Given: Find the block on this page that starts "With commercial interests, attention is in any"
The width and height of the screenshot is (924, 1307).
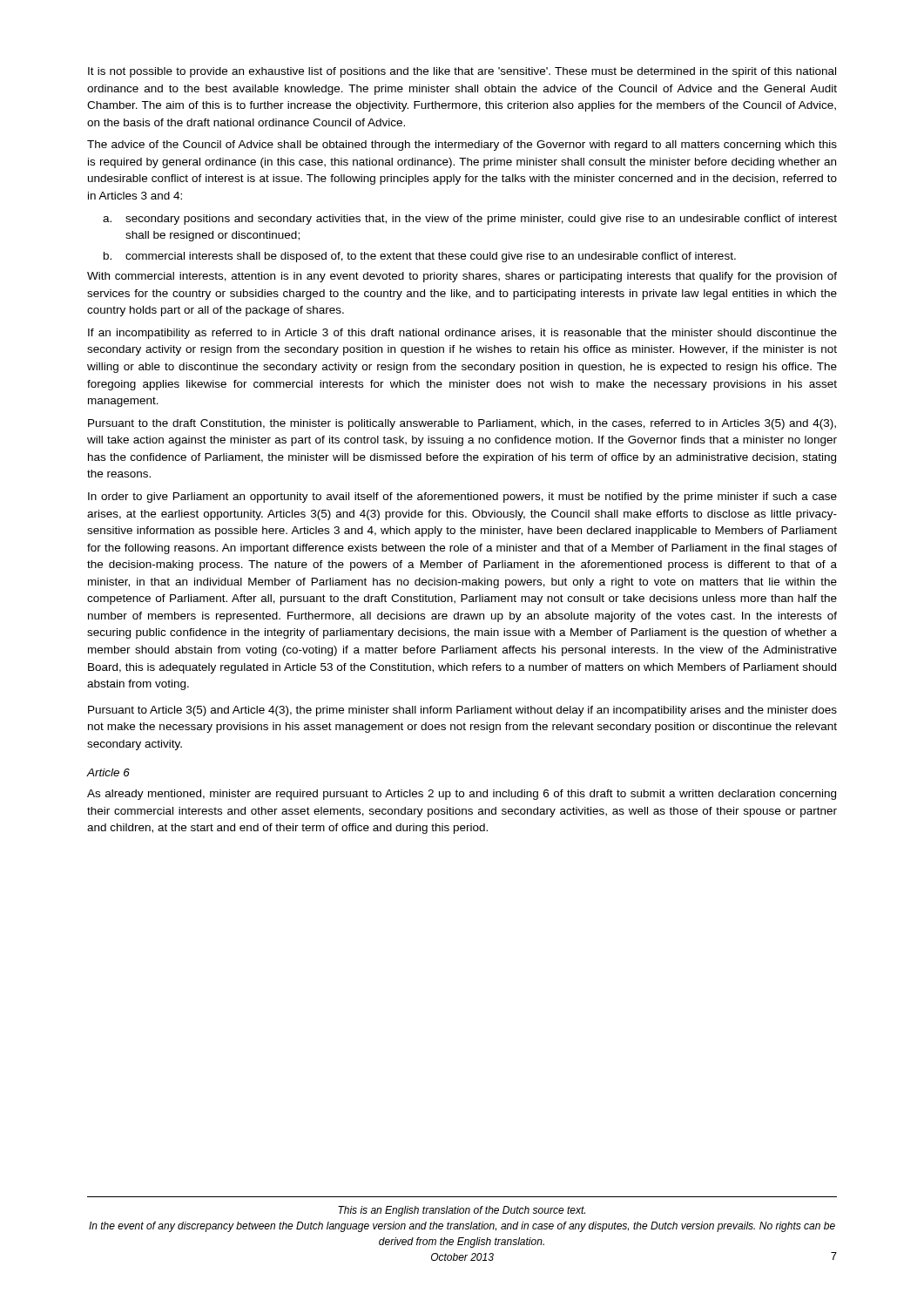Looking at the screenshot, I should pos(462,510).
